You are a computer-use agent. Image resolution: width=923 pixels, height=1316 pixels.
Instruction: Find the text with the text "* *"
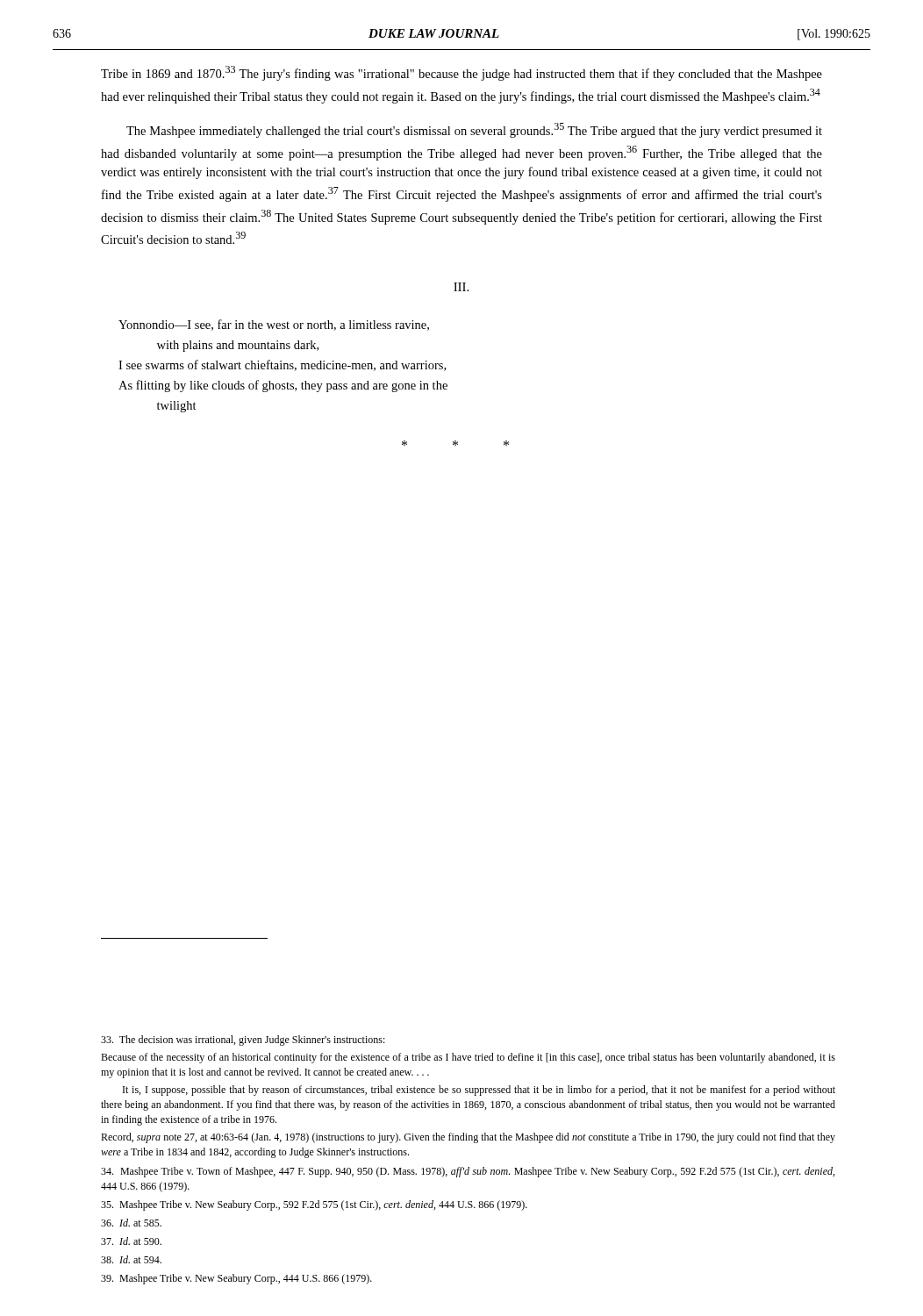[462, 446]
